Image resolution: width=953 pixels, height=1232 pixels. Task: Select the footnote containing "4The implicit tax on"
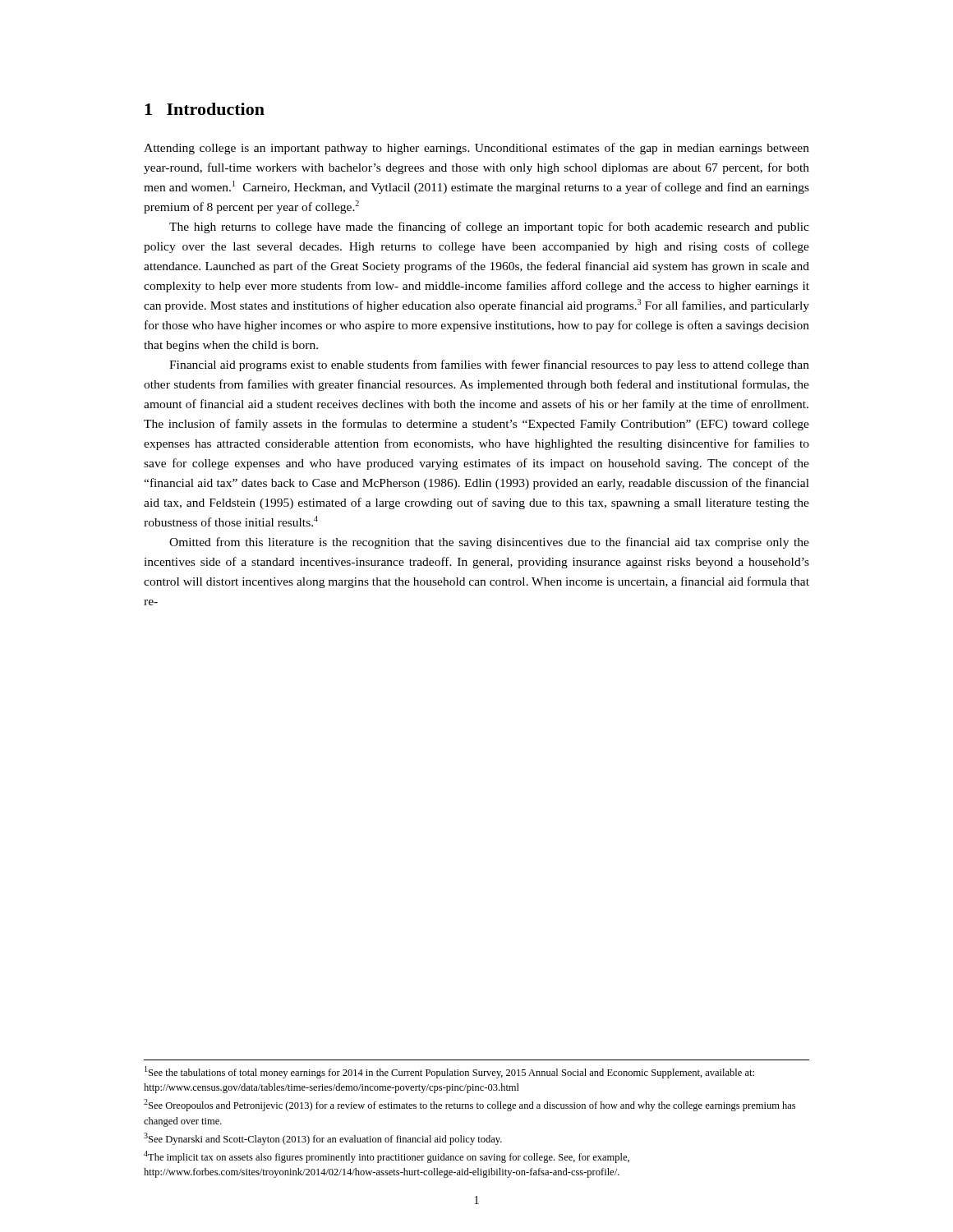click(x=387, y=1164)
